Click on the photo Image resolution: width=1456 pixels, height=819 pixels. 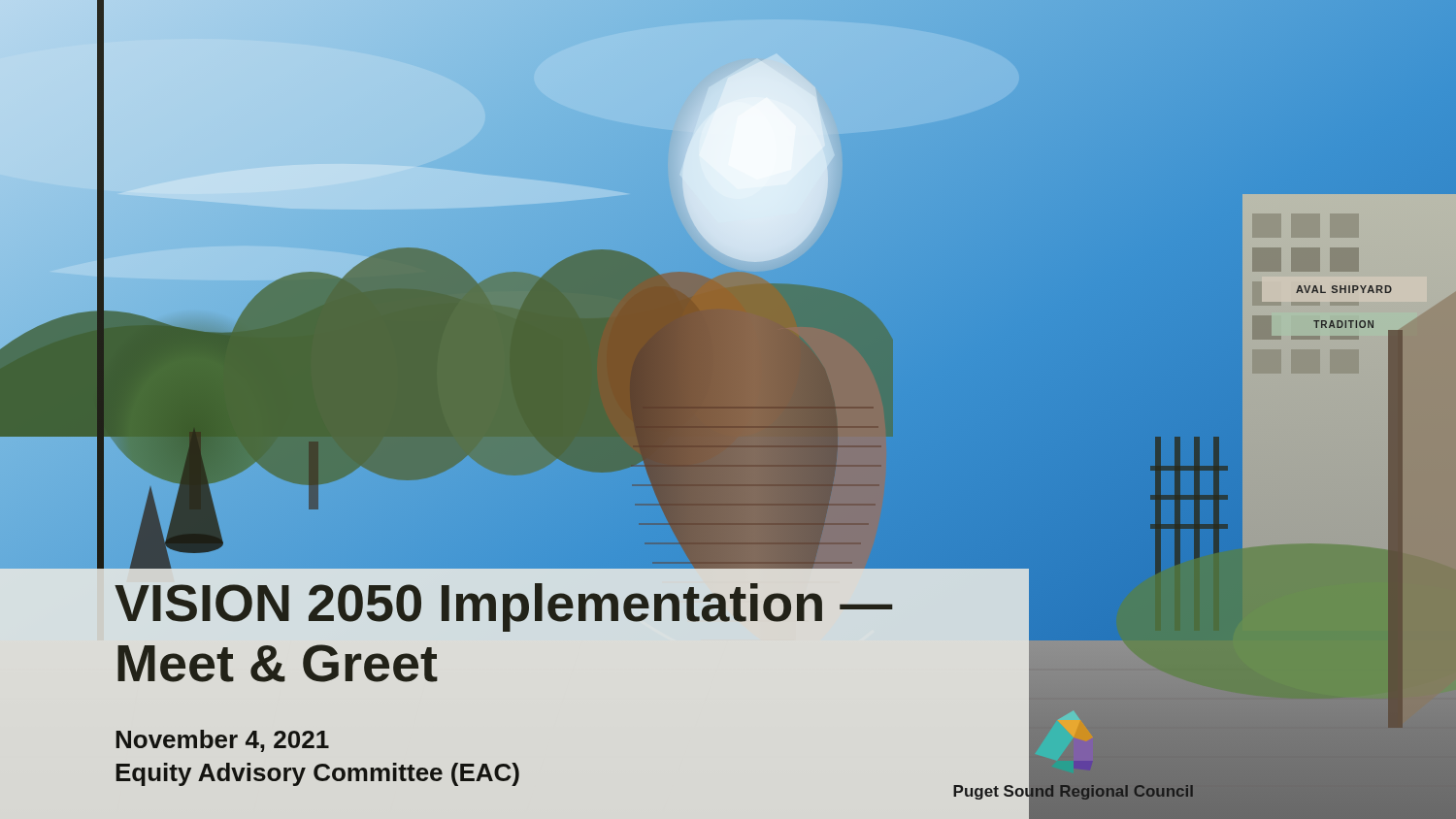tap(728, 410)
